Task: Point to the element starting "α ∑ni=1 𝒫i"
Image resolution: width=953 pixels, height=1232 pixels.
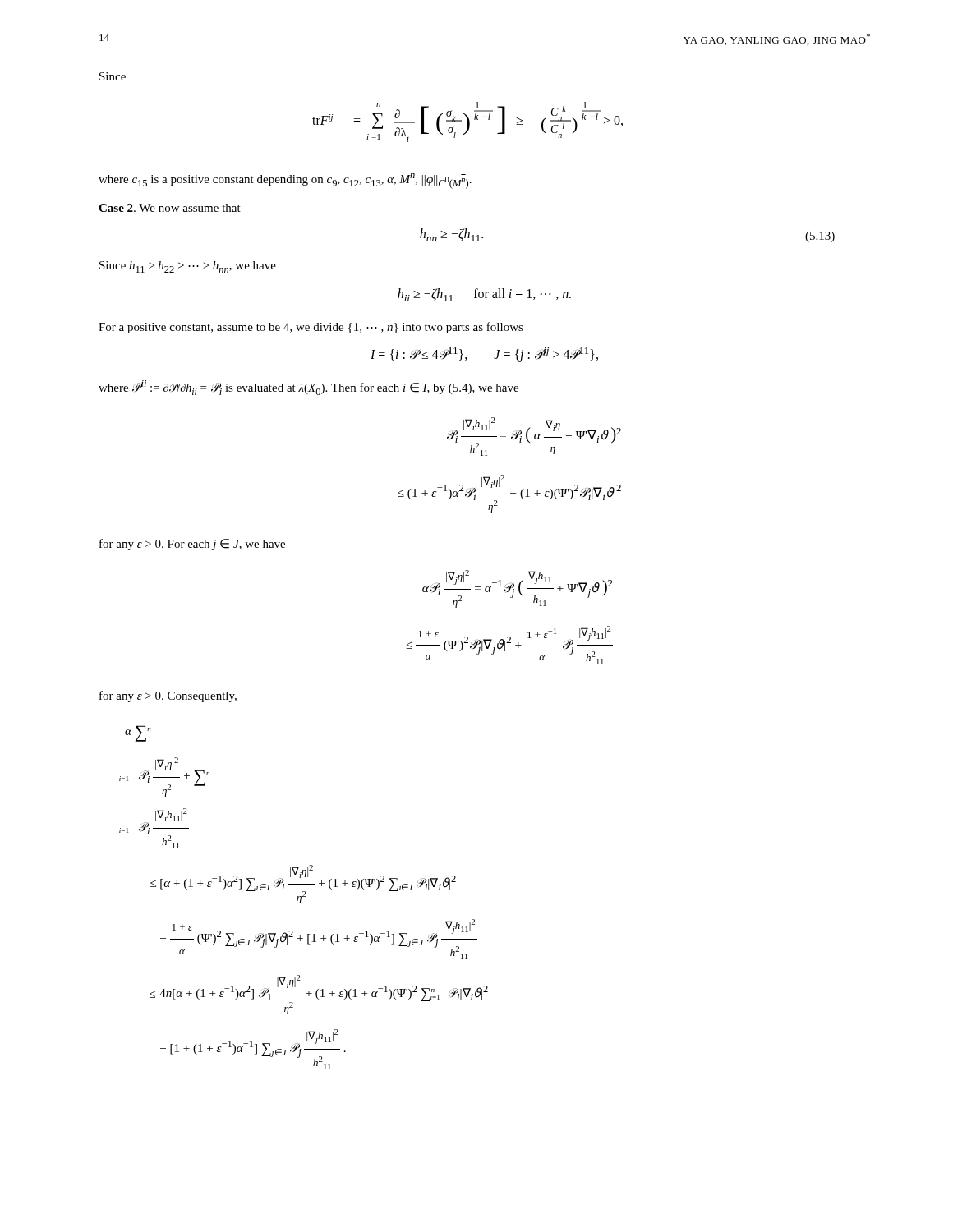Action: [138, 733]
